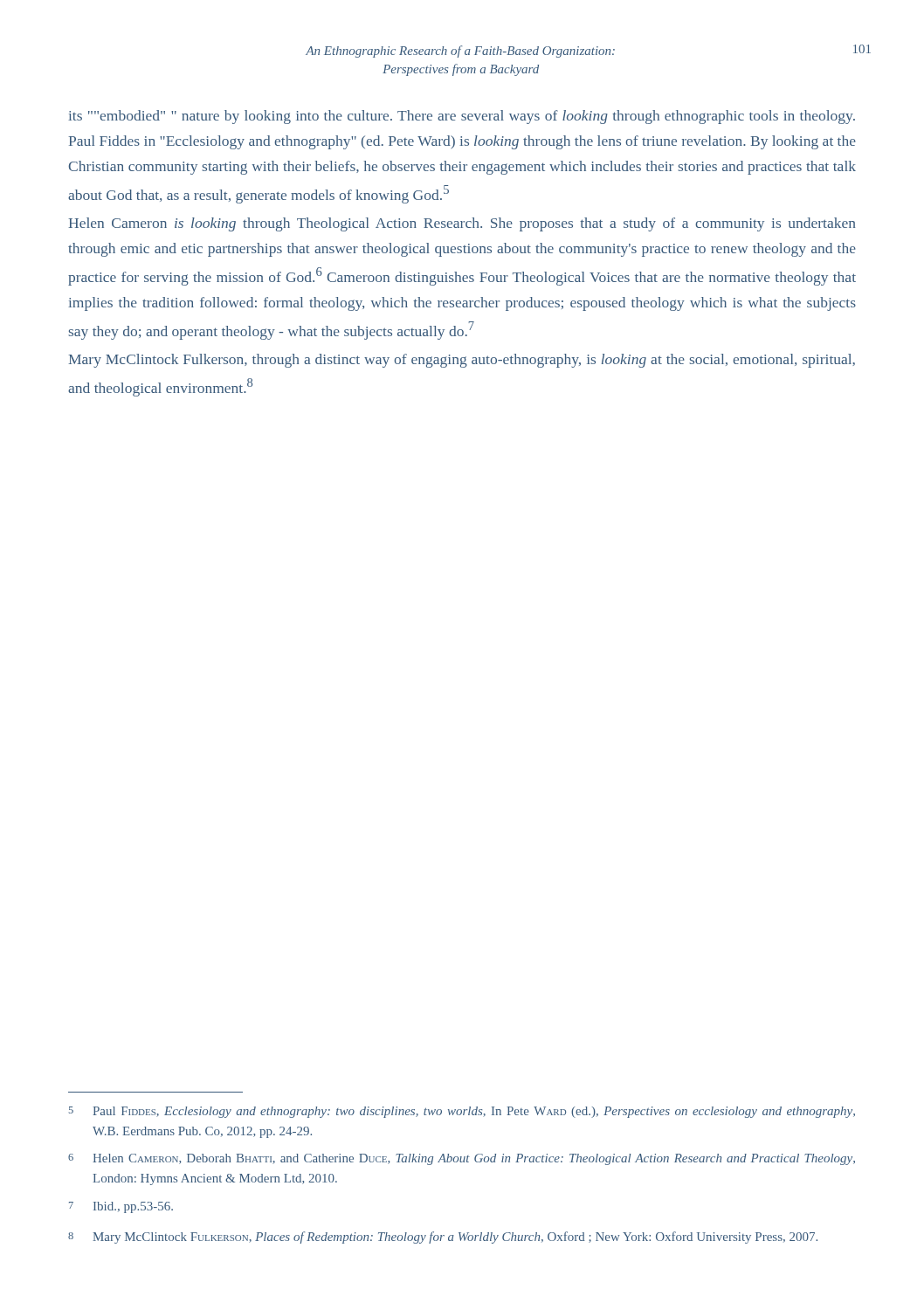Select the block starting "7 Ibid., pp.53-56."

pyautogui.click(x=121, y=1207)
